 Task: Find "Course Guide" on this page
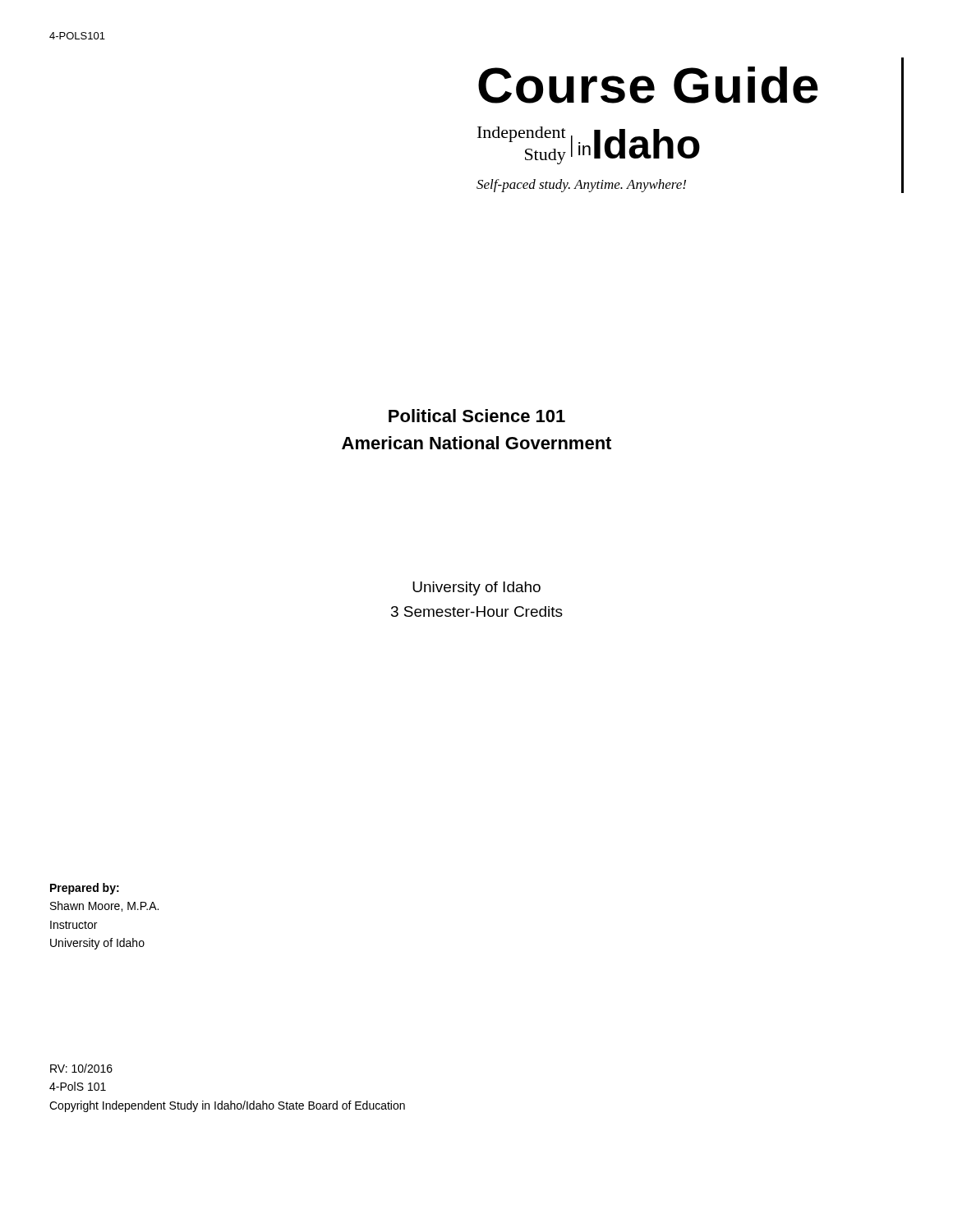pos(648,85)
